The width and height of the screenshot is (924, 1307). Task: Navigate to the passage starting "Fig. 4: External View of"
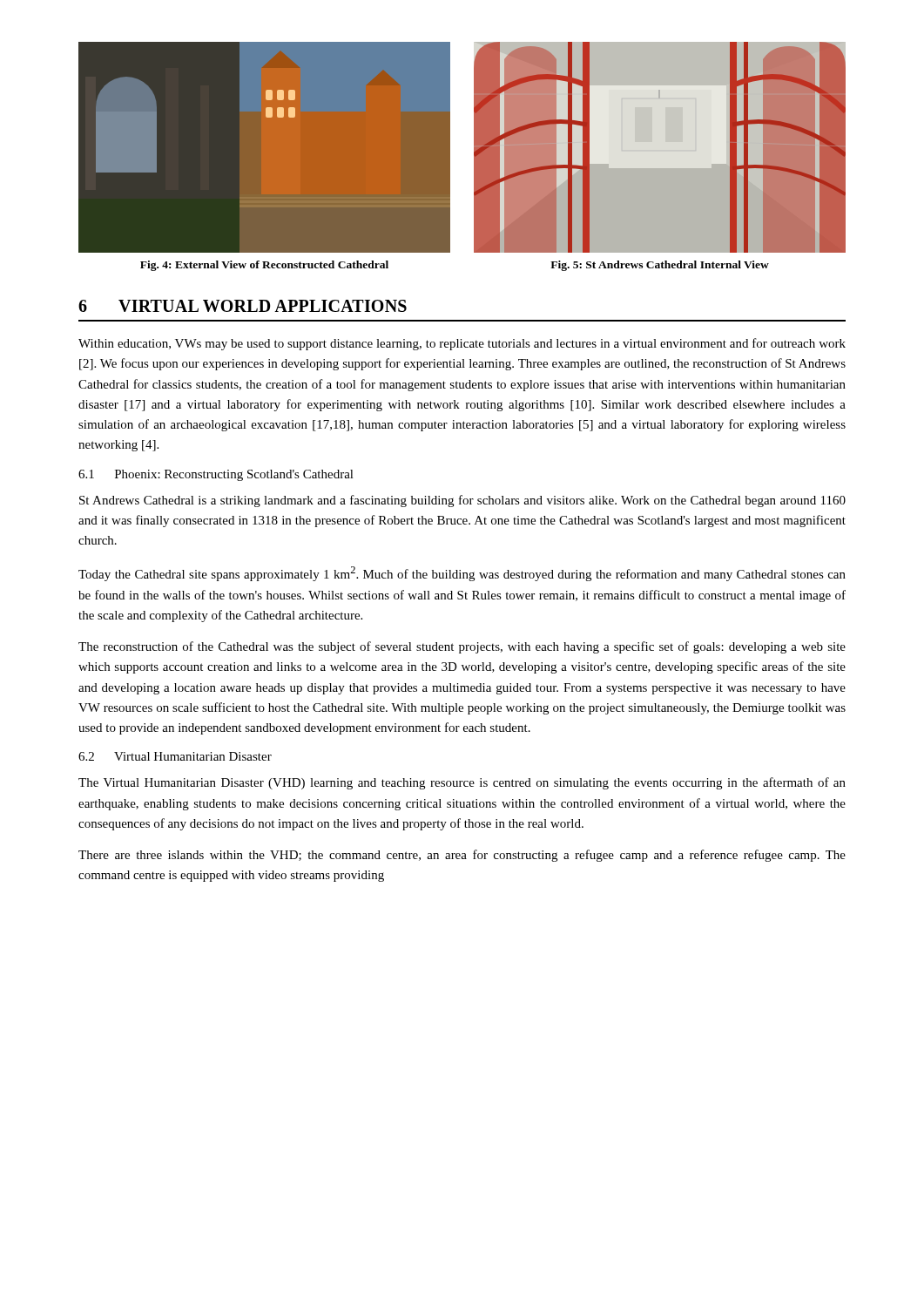pos(264,264)
